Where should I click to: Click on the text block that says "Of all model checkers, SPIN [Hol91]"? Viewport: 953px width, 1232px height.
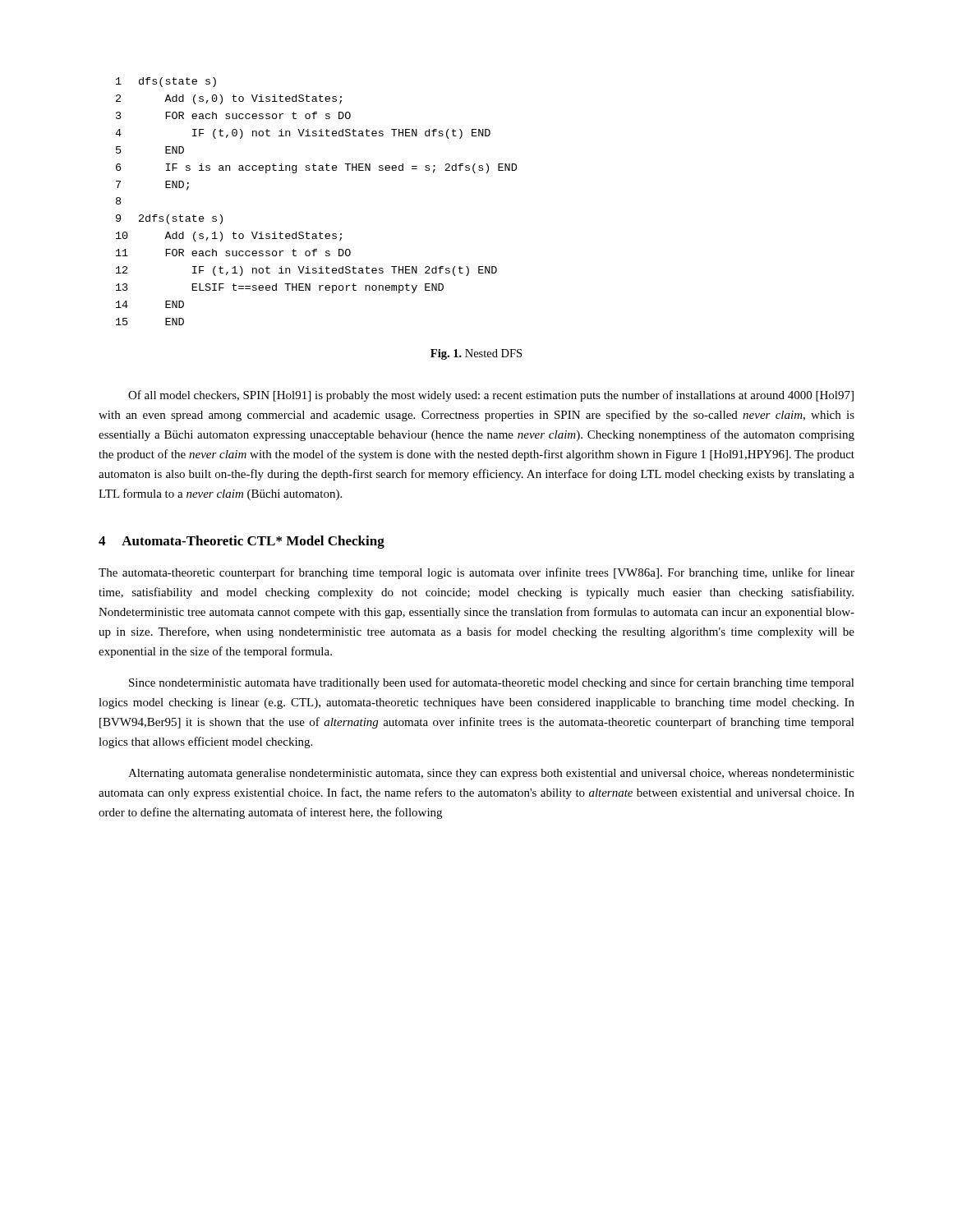(476, 444)
